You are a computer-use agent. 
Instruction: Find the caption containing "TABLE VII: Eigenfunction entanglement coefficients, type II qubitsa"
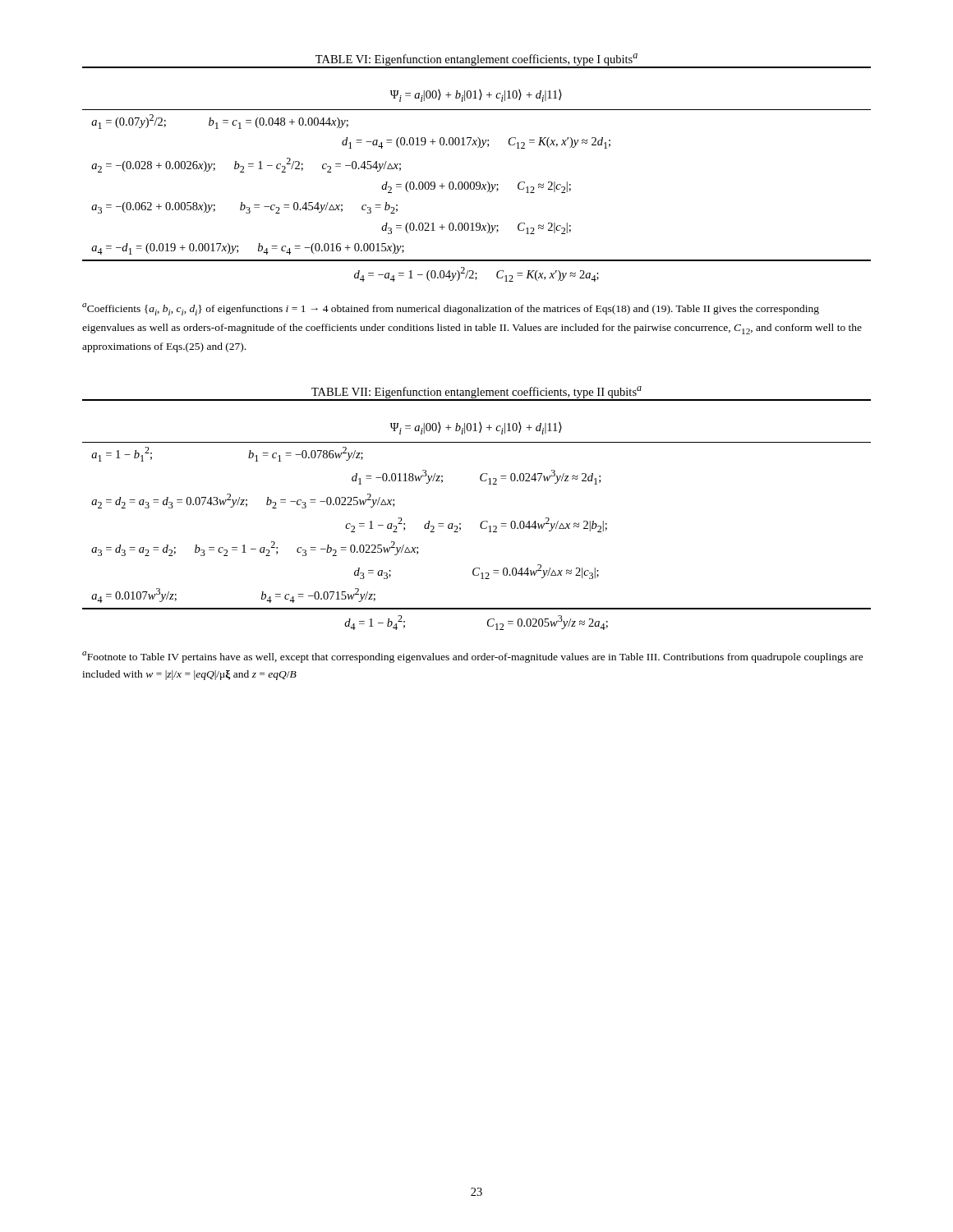pyautogui.click(x=476, y=390)
